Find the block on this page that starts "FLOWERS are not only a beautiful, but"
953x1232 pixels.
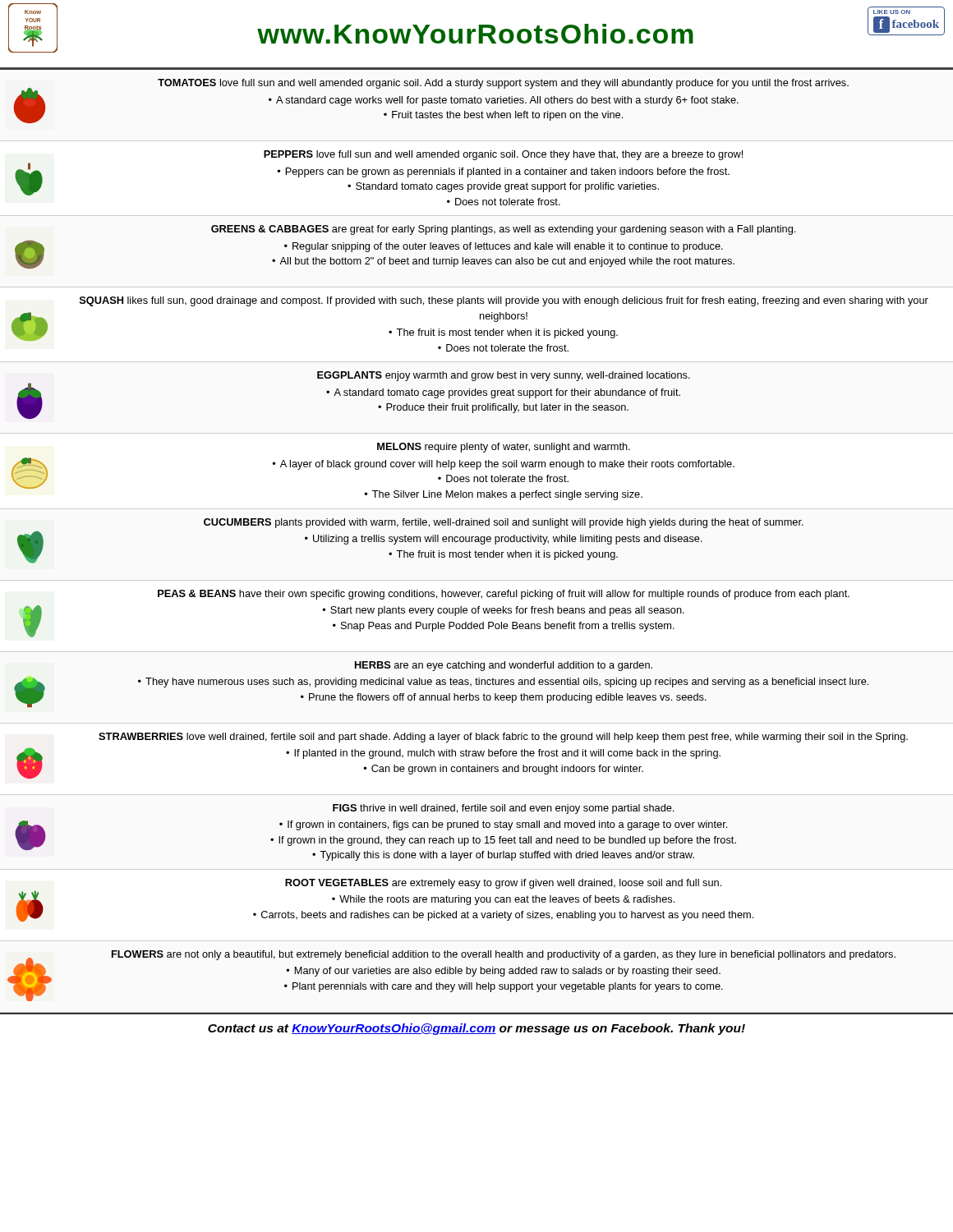476,976
